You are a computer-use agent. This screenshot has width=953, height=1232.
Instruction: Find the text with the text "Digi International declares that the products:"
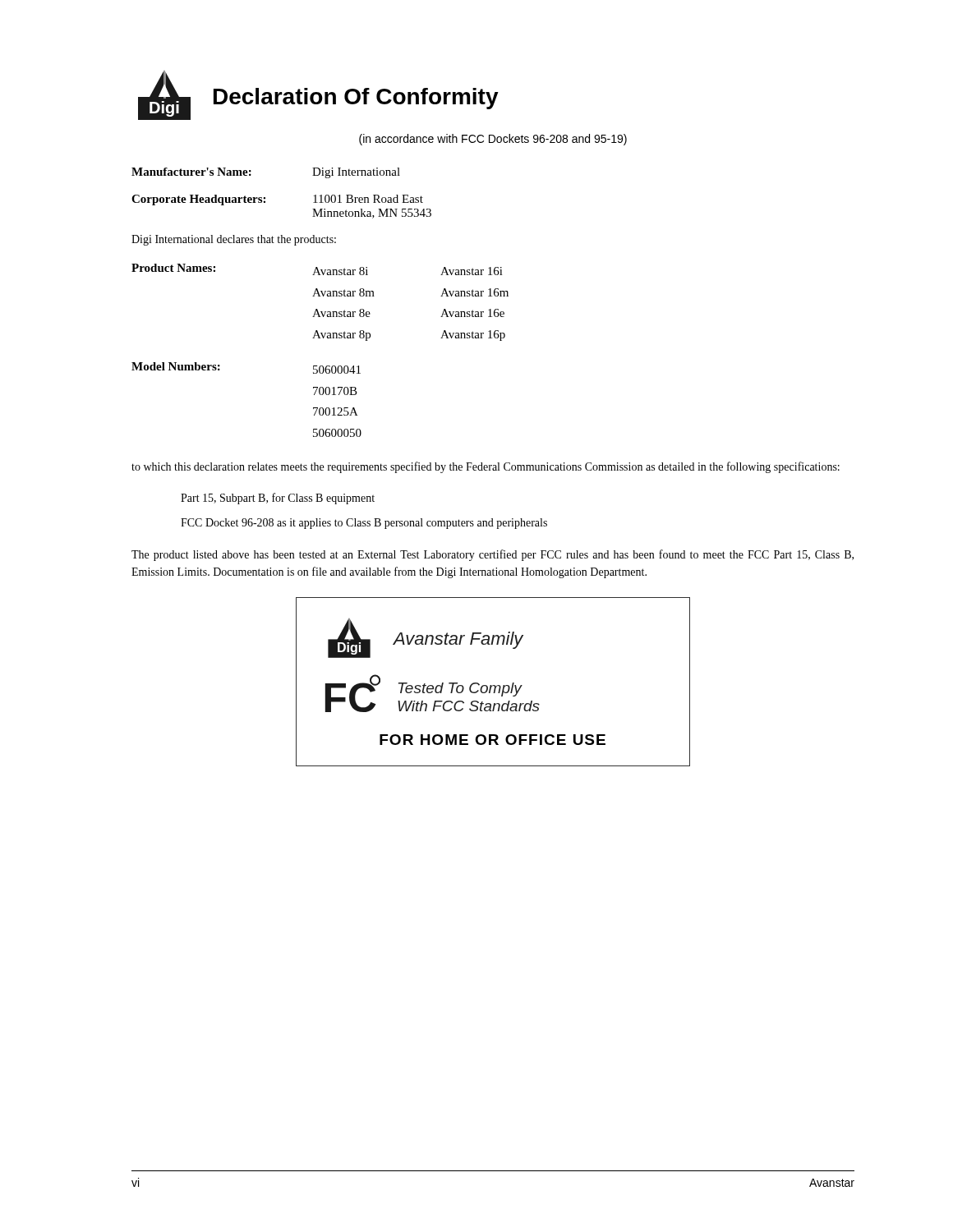[234, 240]
